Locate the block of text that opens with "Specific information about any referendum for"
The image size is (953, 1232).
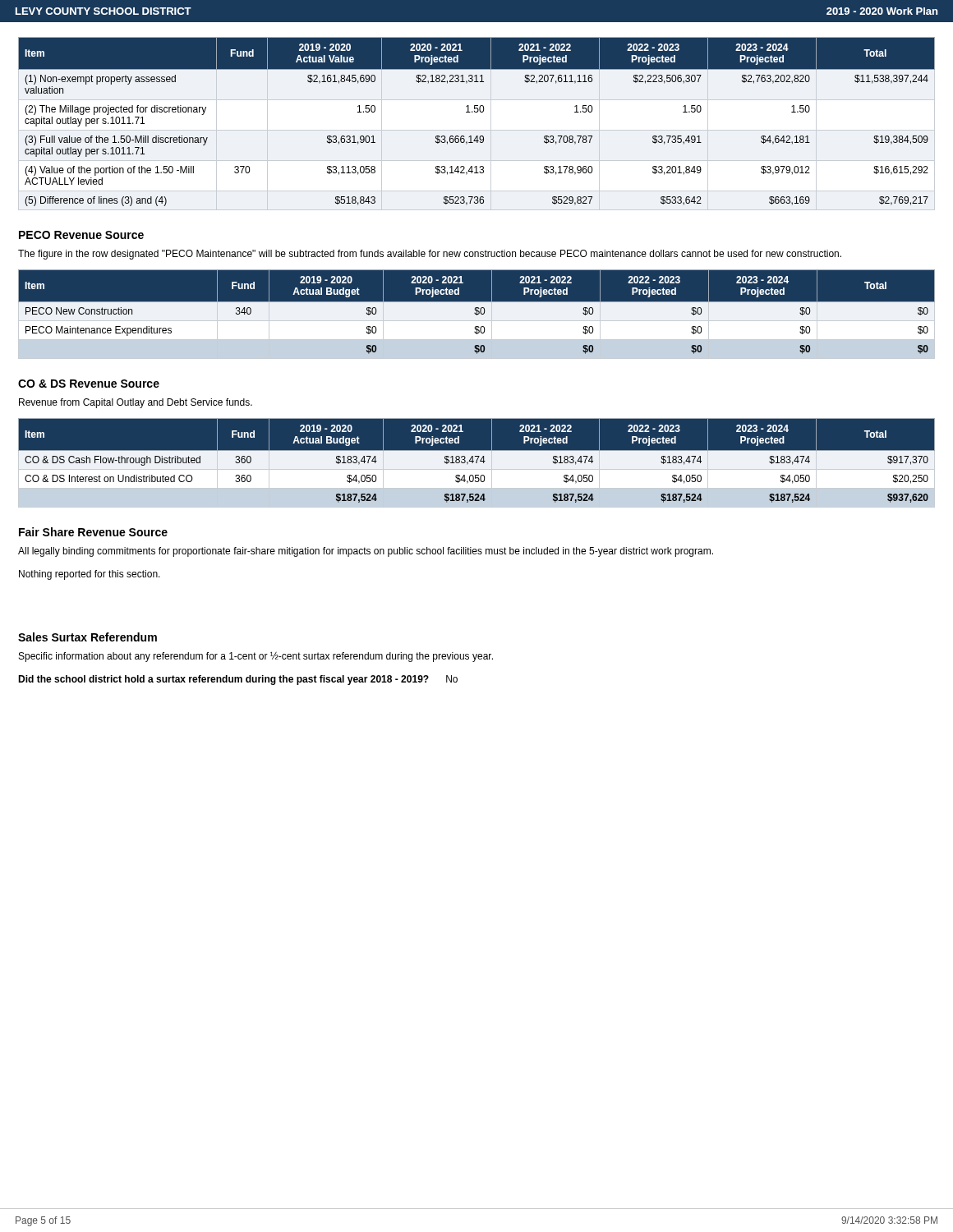[256, 656]
